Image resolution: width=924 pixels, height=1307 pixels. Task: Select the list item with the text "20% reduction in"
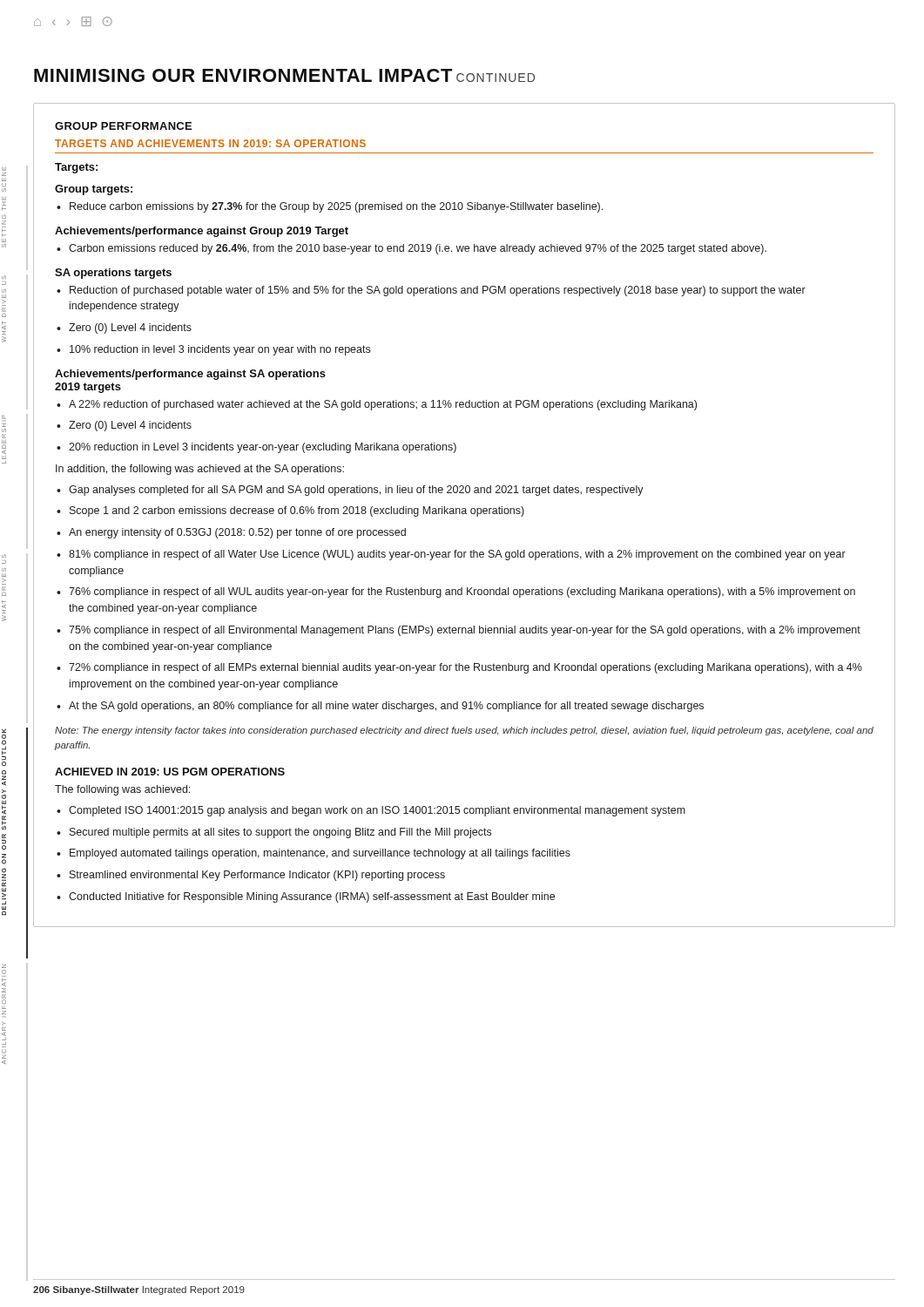(x=464, y=447)
